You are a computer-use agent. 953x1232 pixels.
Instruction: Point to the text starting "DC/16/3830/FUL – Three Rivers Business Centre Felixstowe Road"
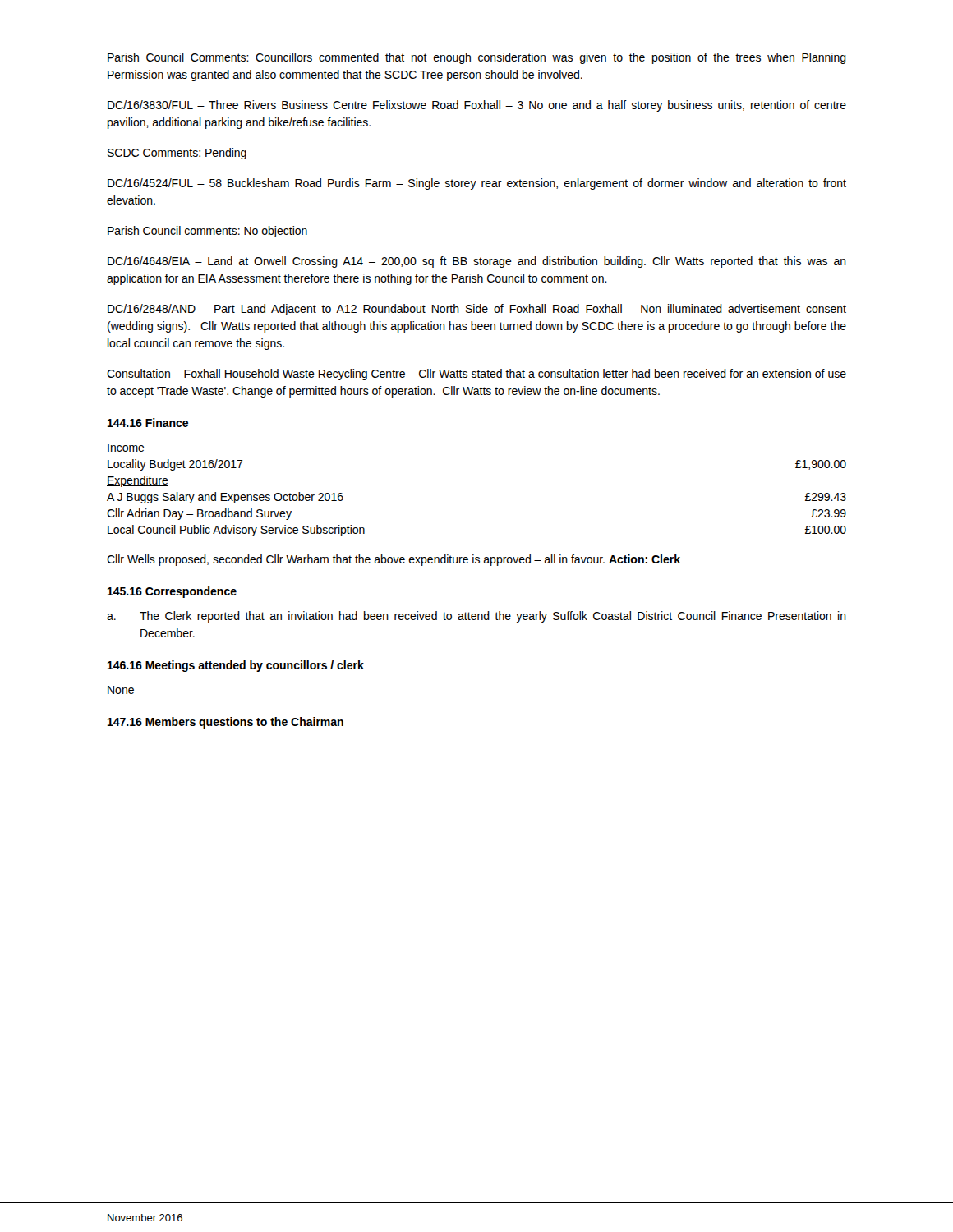point(476,114)
